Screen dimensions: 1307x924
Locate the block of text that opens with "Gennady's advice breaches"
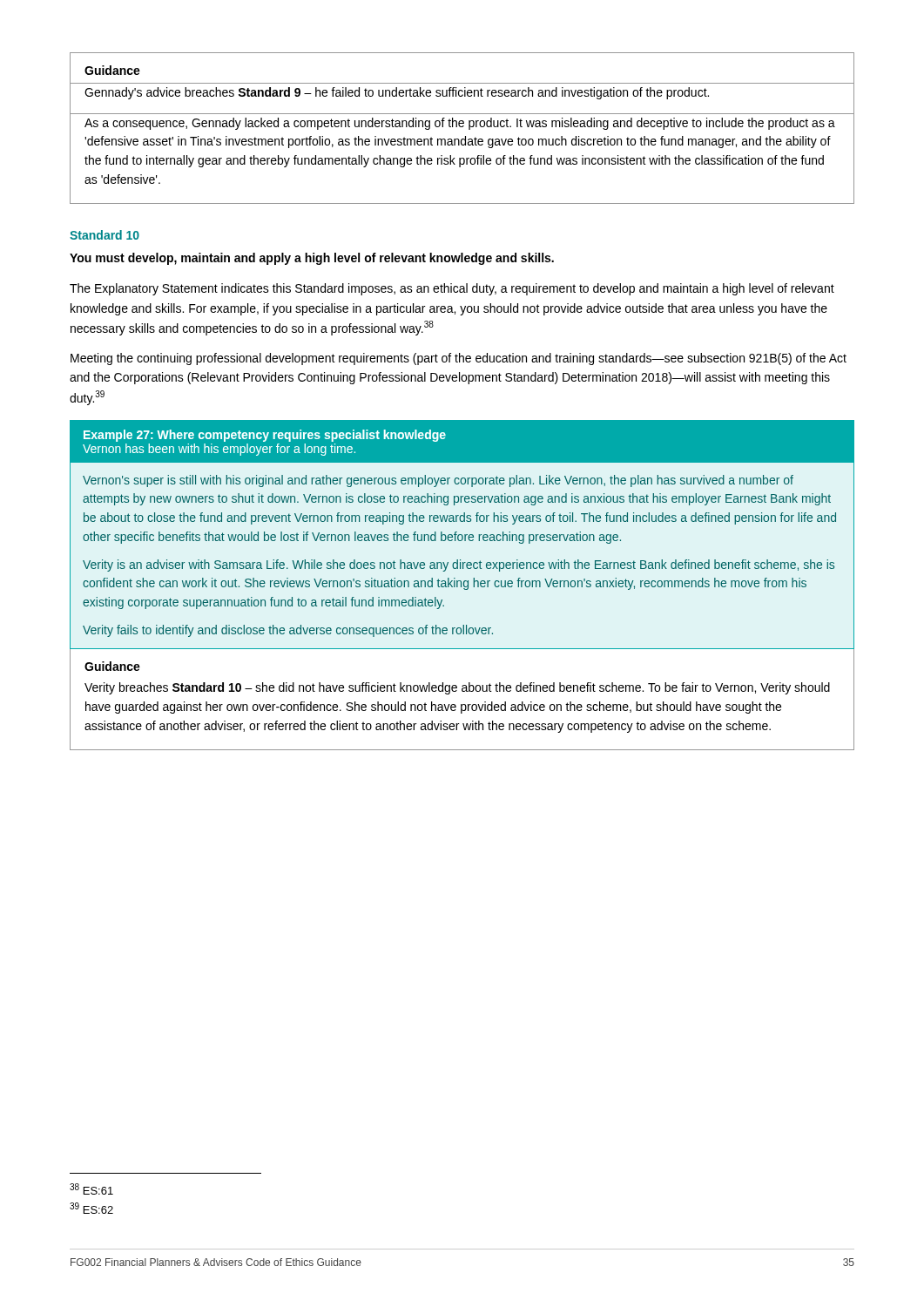click(462, 93)
